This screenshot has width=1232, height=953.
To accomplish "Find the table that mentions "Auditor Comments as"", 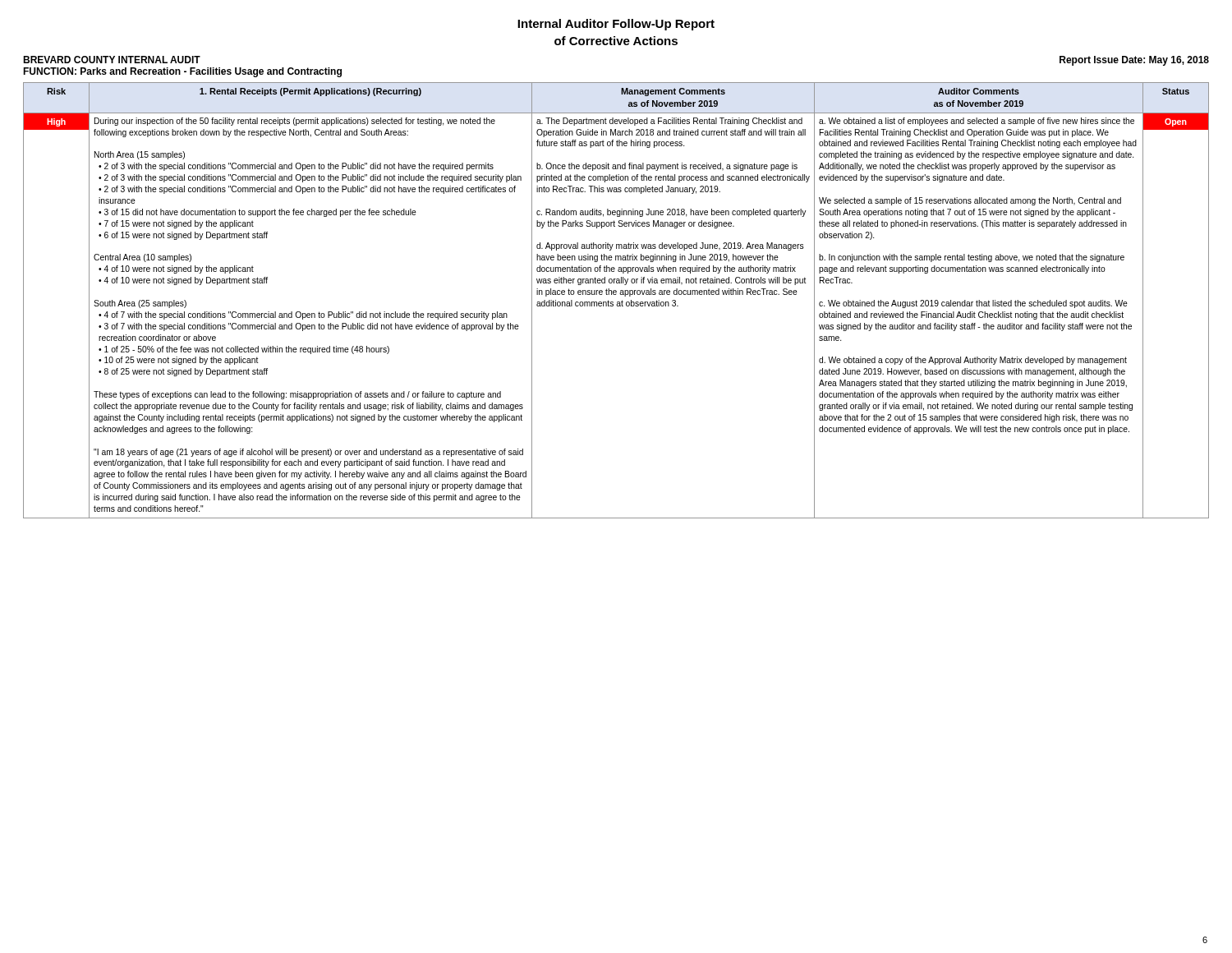I will (616, 300).
